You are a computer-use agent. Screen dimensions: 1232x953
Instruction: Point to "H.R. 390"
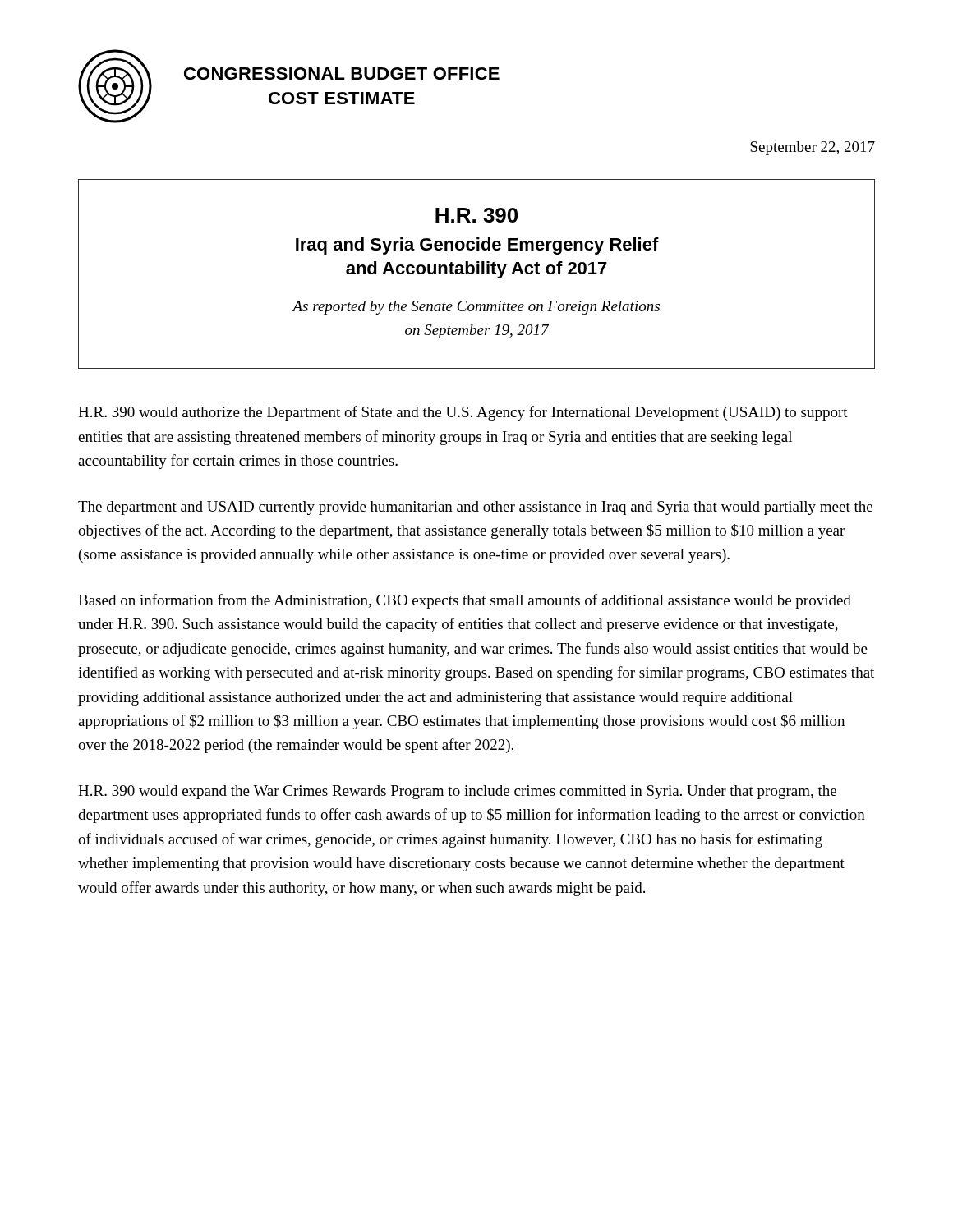pyautogui.click(x=476, y=215)
